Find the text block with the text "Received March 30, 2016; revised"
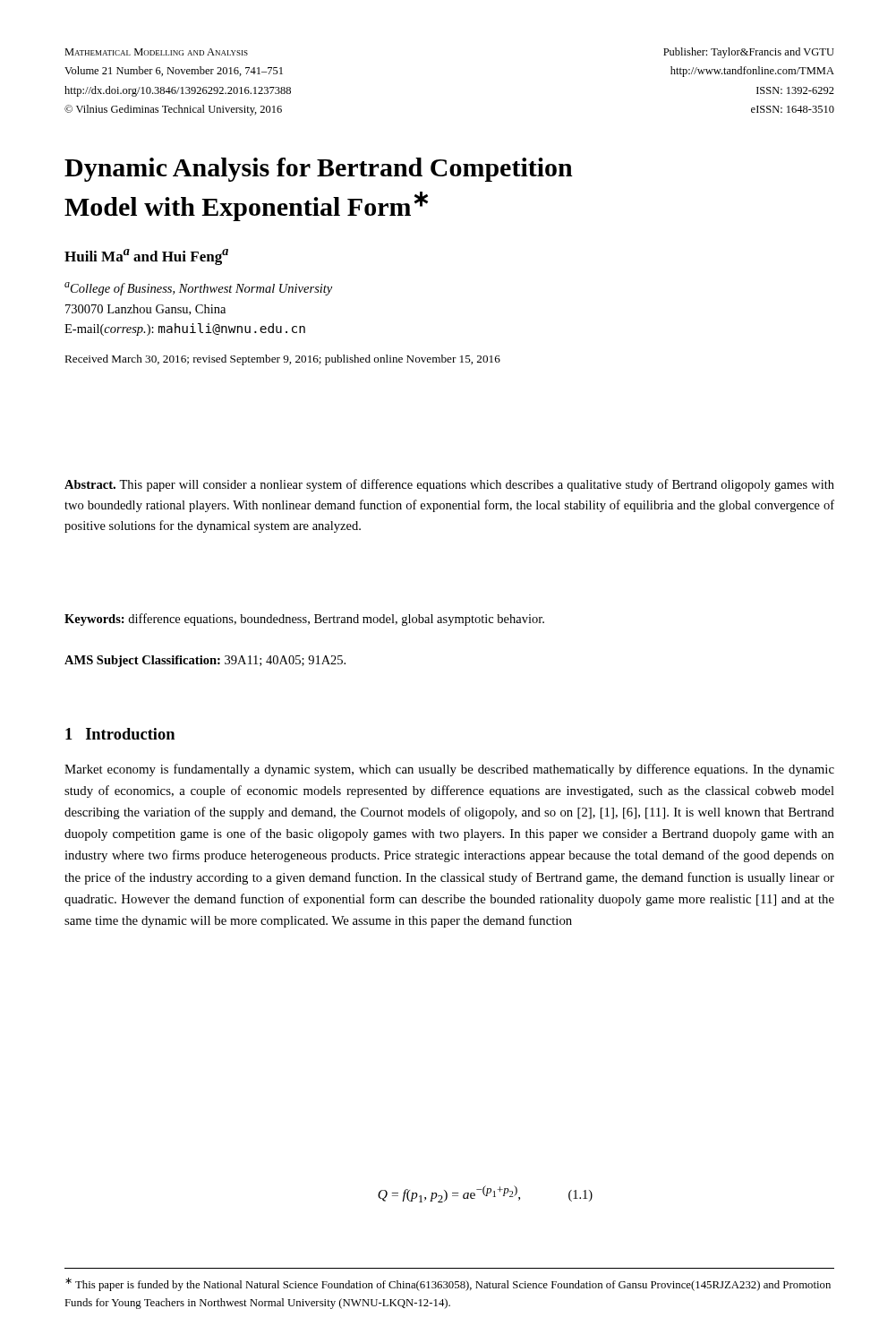The height and width of the screenshot is (1343, 896). pyautogui.click(x=282, y=358)
